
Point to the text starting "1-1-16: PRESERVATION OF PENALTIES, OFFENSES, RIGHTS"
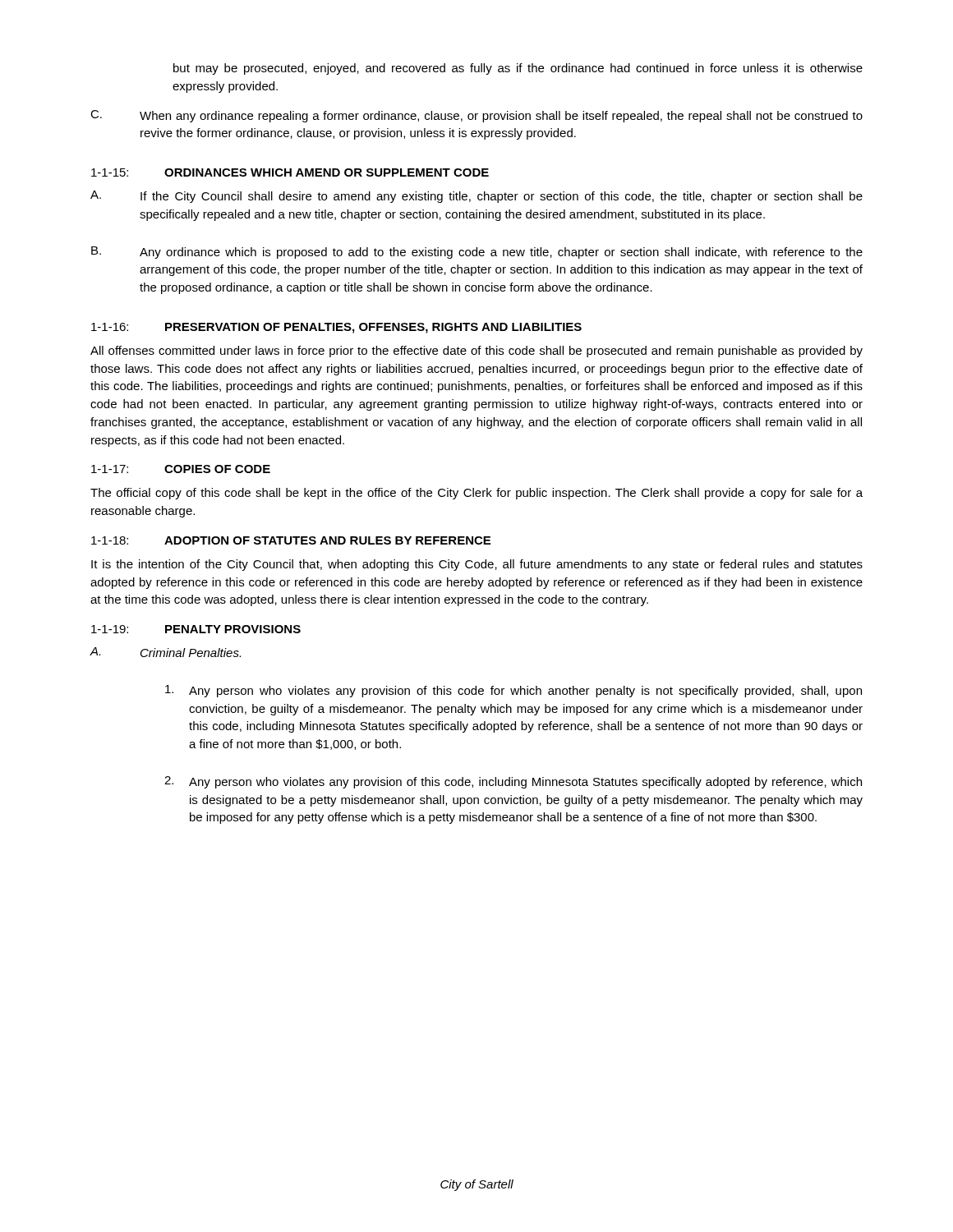coord(336,326)
